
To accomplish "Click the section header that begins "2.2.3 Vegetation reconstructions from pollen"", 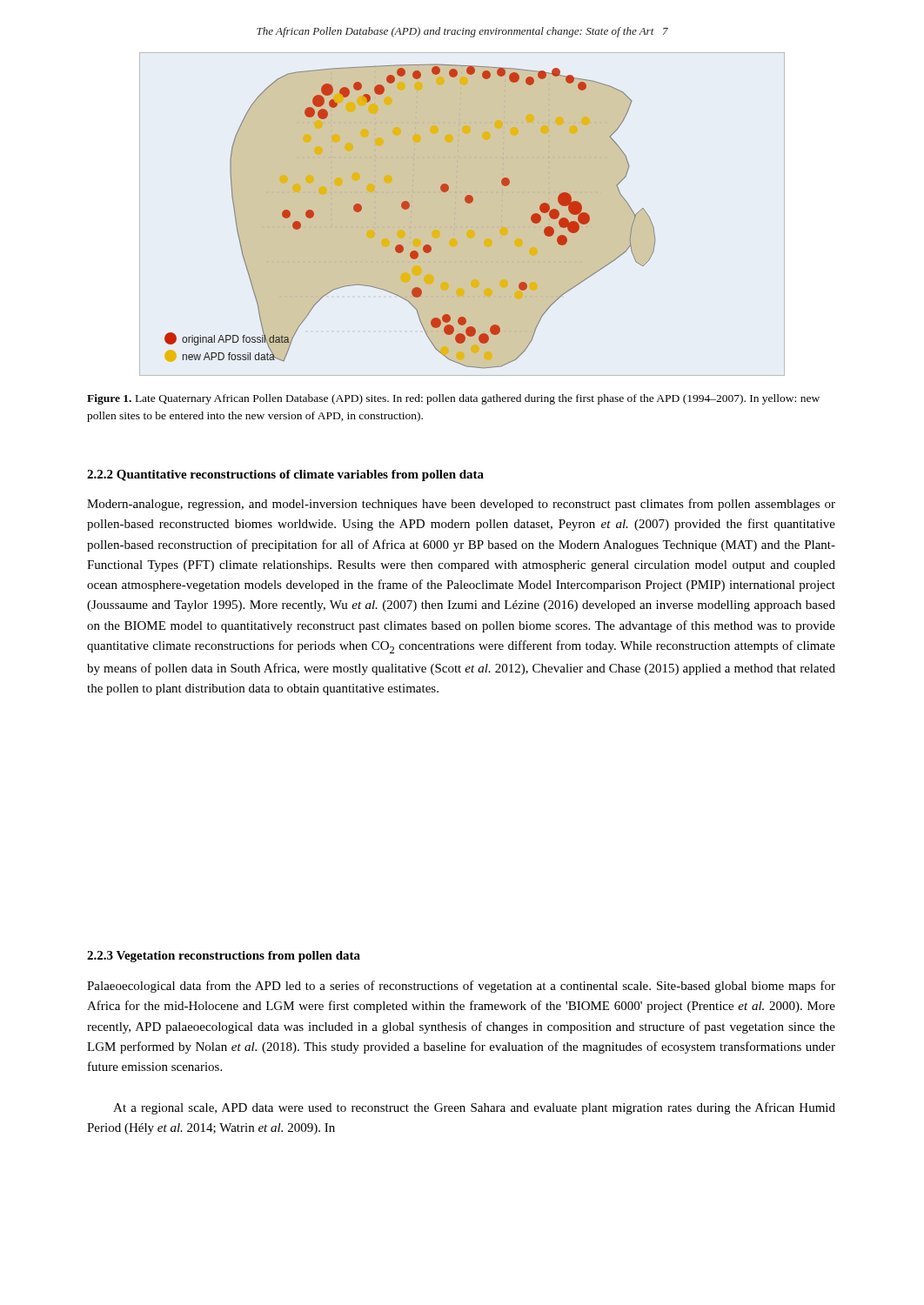I will click(x=224, y=955).
